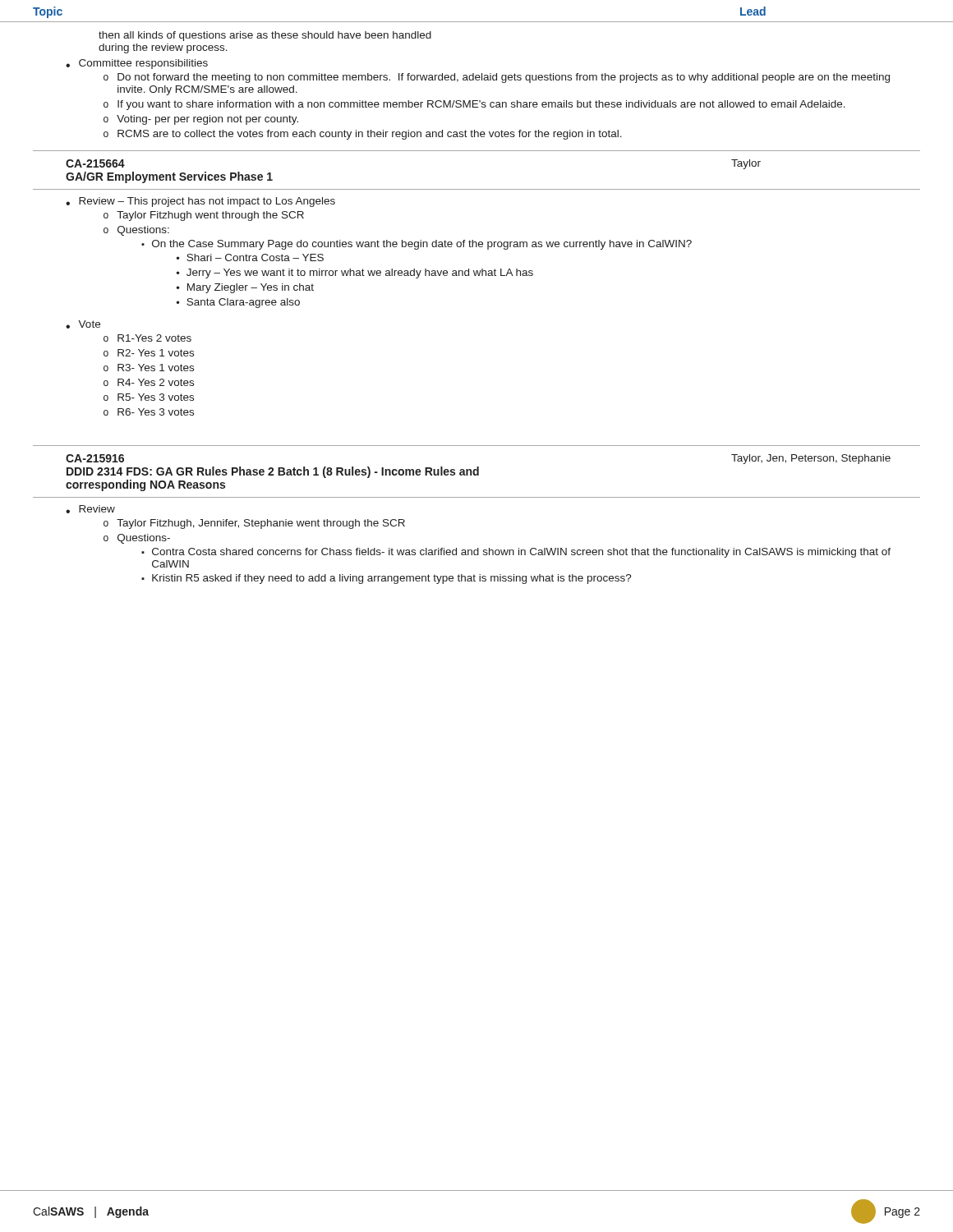Navigate to the block starting "Jerry – Yes we want it to mirror"
This screenshot has width=953, height=1232.
pyautogui.click(x=360, y=272)
